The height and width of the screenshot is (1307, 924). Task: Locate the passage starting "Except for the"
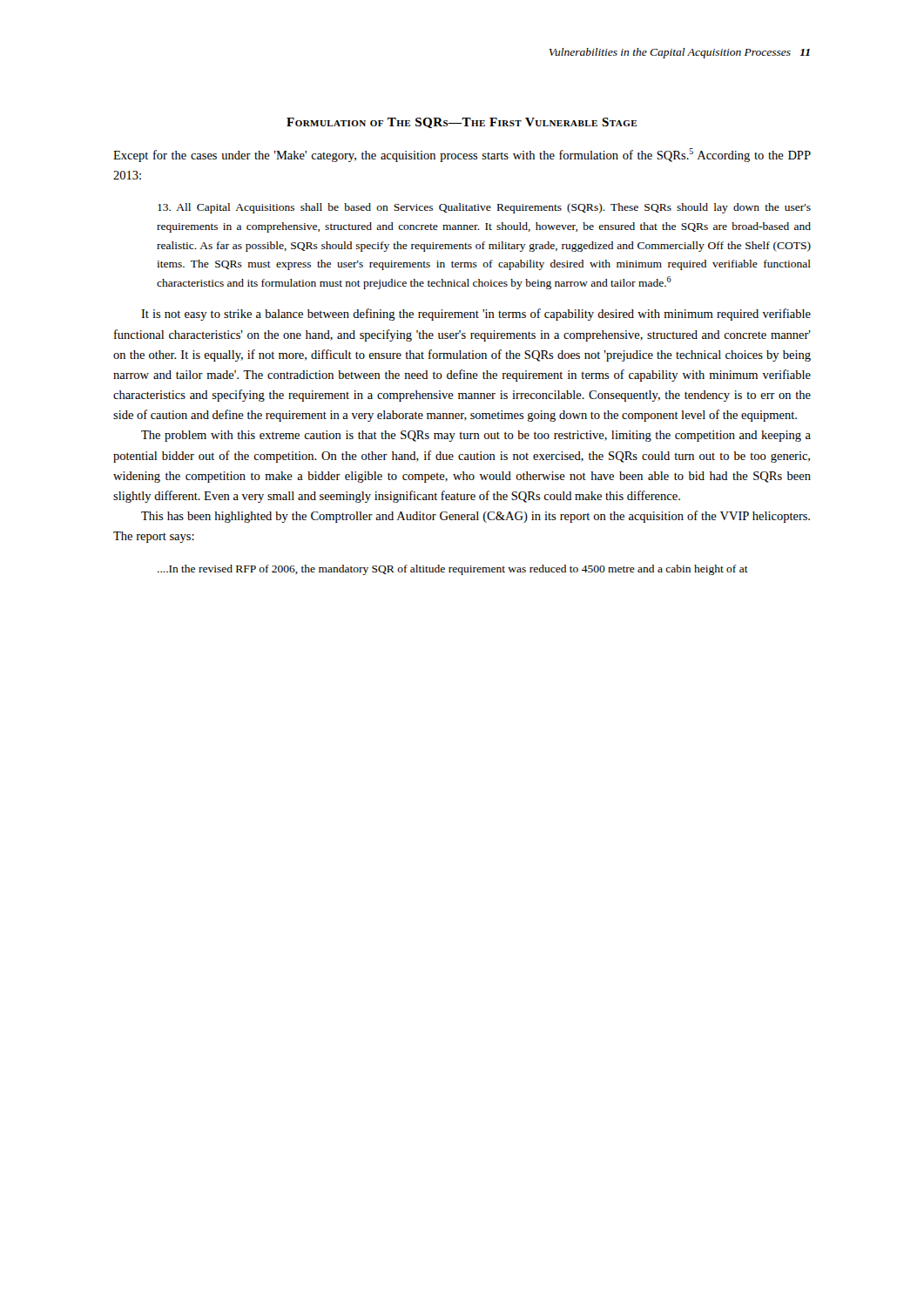(462, 166)
